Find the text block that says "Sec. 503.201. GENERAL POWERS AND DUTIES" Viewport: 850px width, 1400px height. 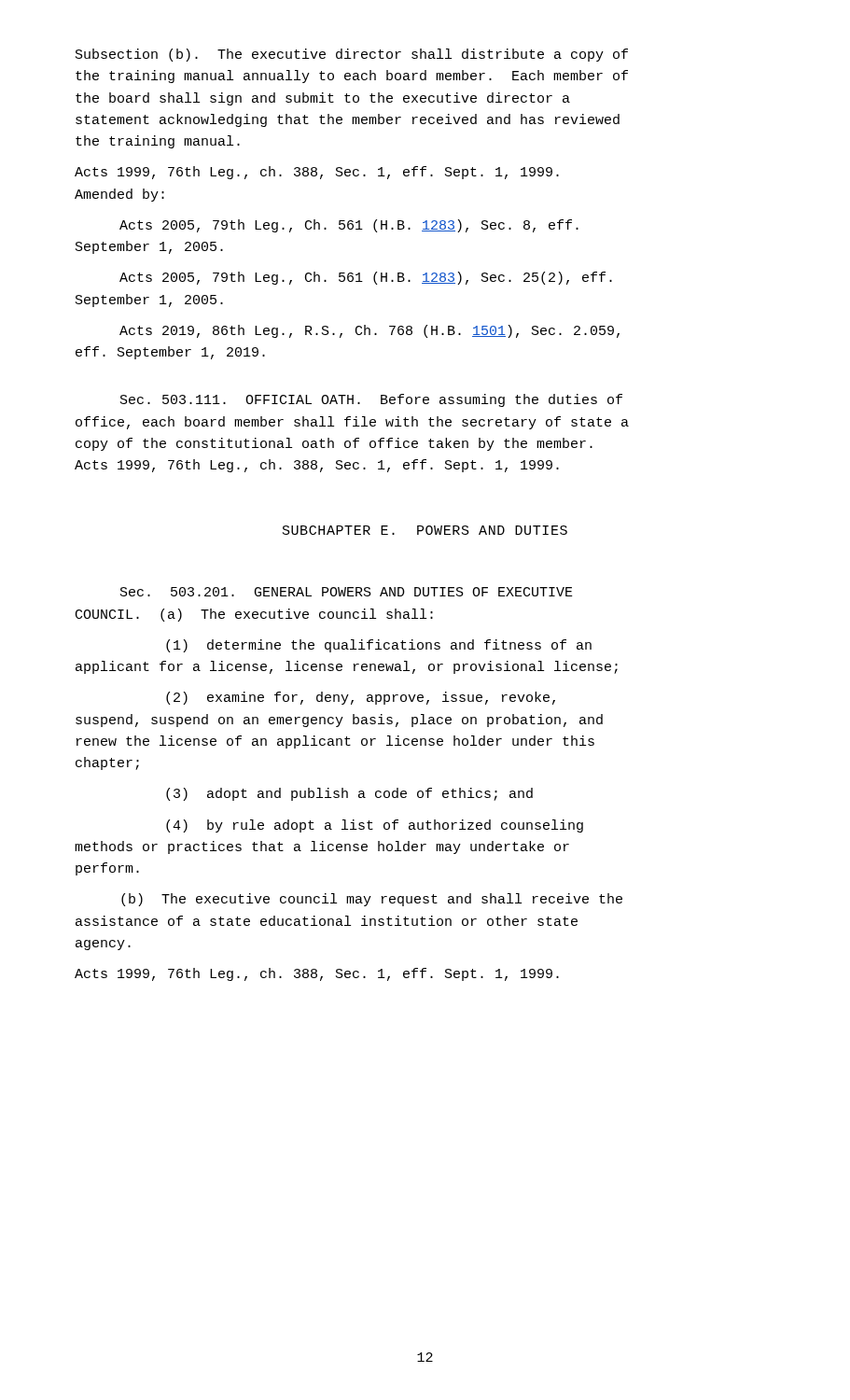click(425, 604)
